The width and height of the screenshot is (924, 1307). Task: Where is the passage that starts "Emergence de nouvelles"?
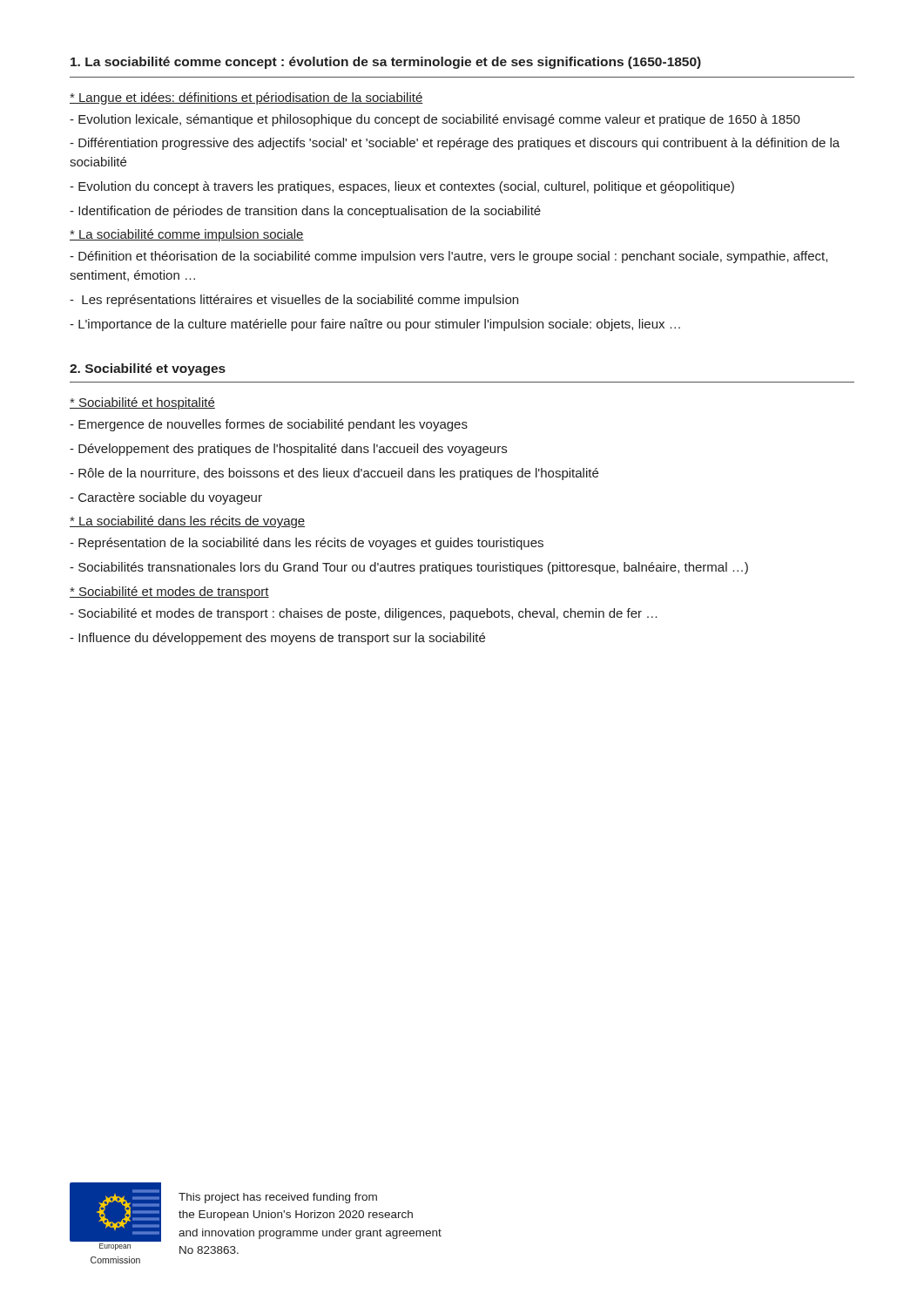pos(269,424)
